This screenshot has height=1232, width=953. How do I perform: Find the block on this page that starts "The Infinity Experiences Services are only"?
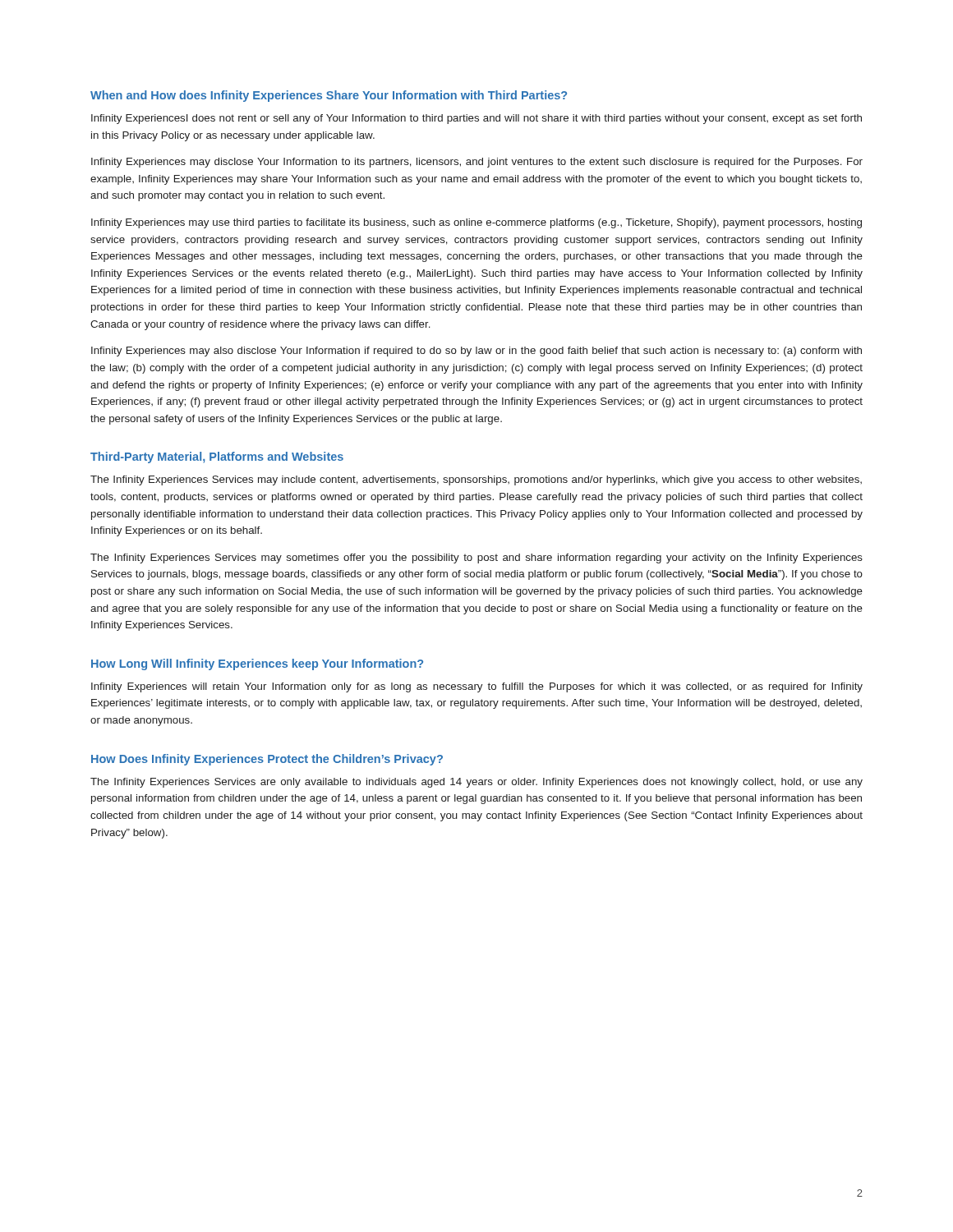click(476, 807)
